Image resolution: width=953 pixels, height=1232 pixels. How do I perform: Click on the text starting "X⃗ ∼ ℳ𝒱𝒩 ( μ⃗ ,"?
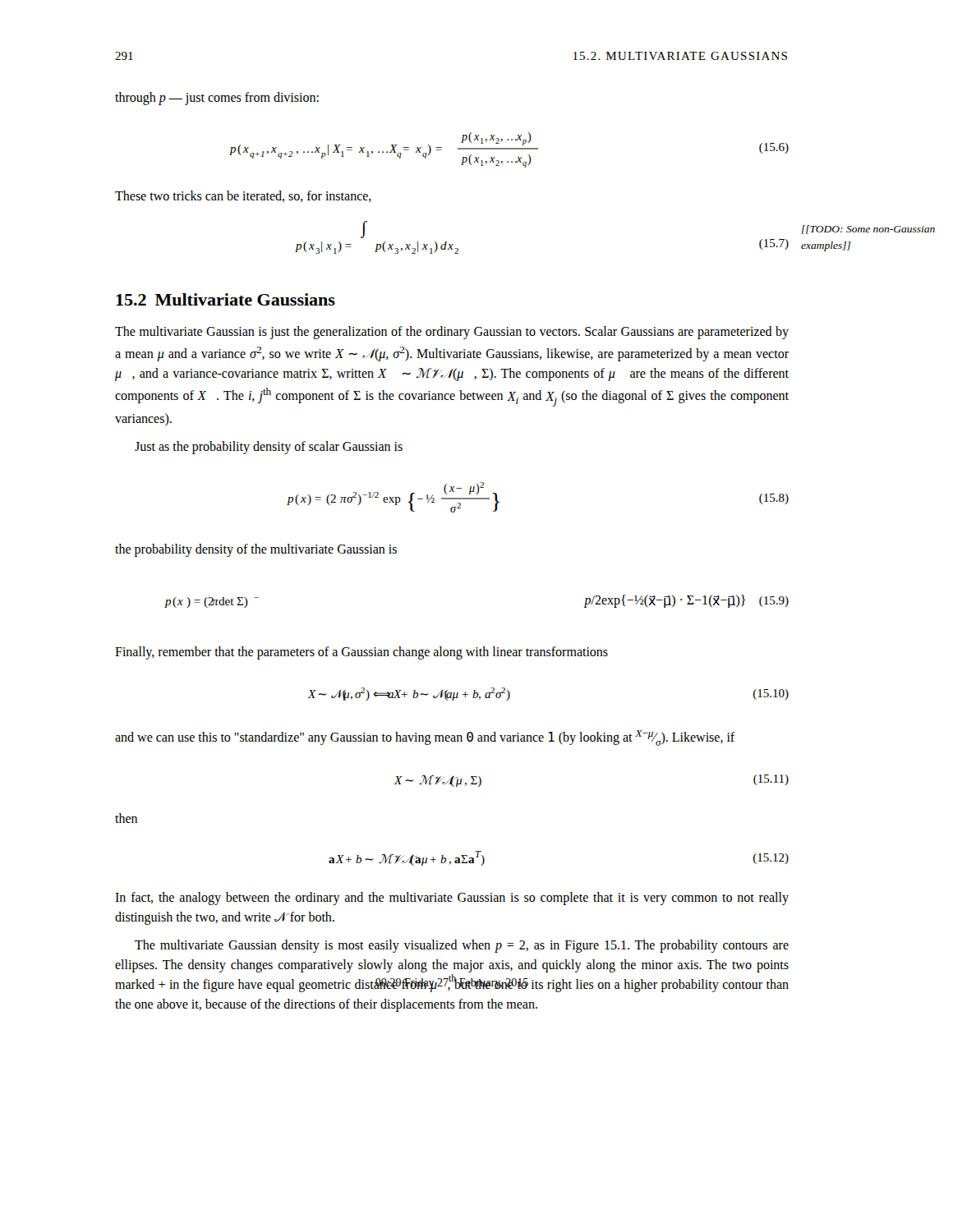452,779
